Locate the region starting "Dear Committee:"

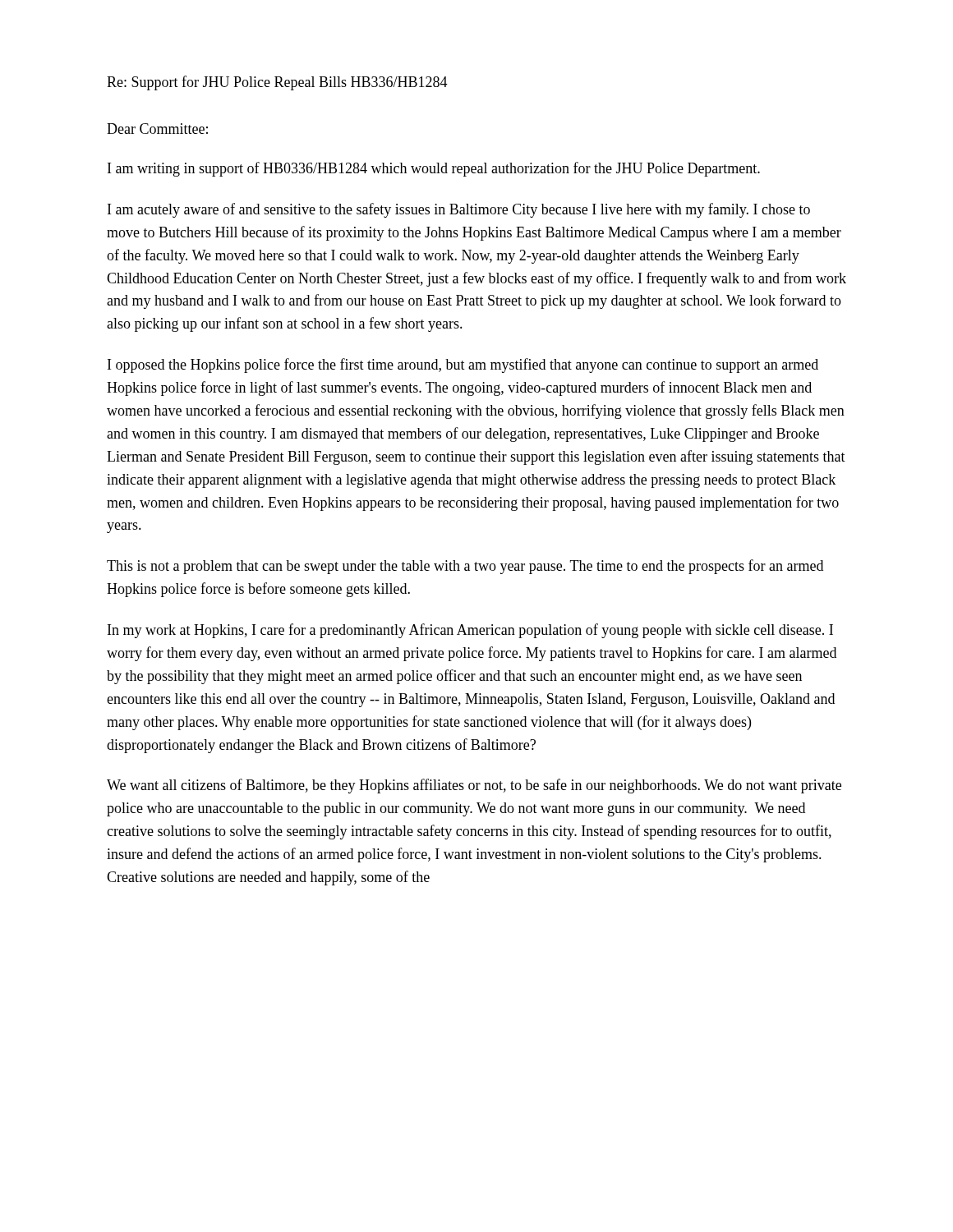(x=158, y=129)
